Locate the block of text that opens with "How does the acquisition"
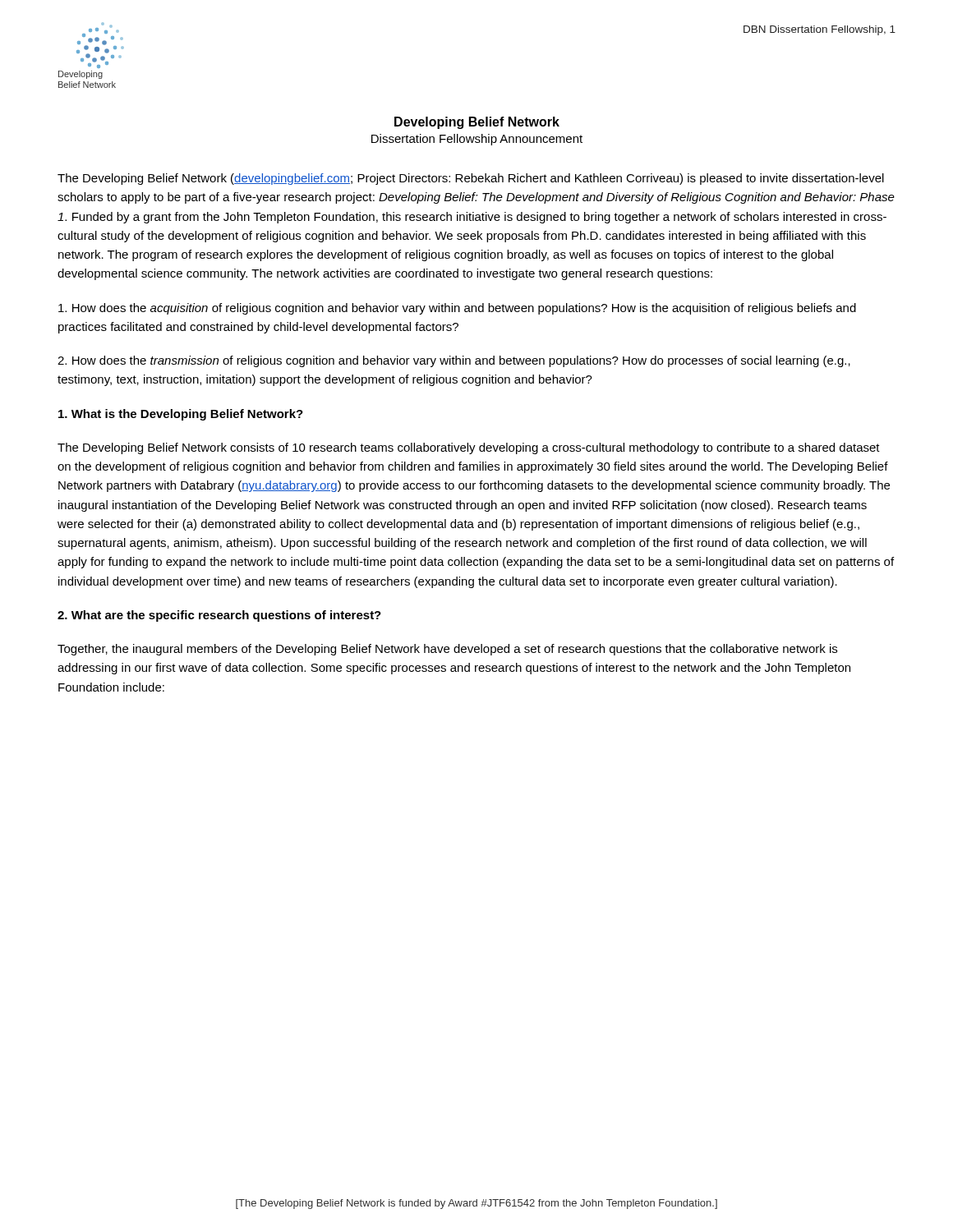The width and height of the screenshot is (953, 1232). pos(476,317)
